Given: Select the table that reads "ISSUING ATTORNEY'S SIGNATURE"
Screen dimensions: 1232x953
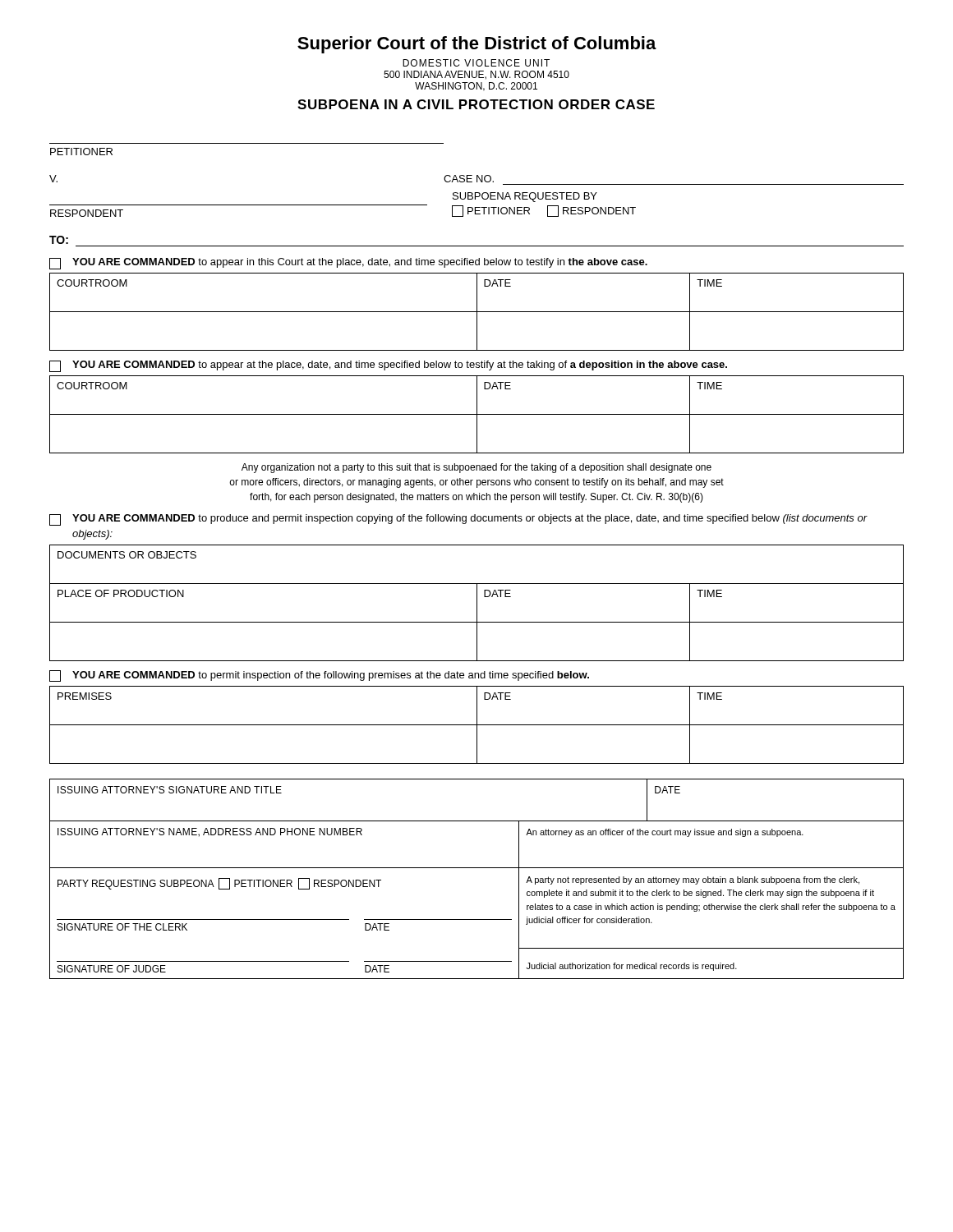Looking at the screenshot, I should point(476,800).
